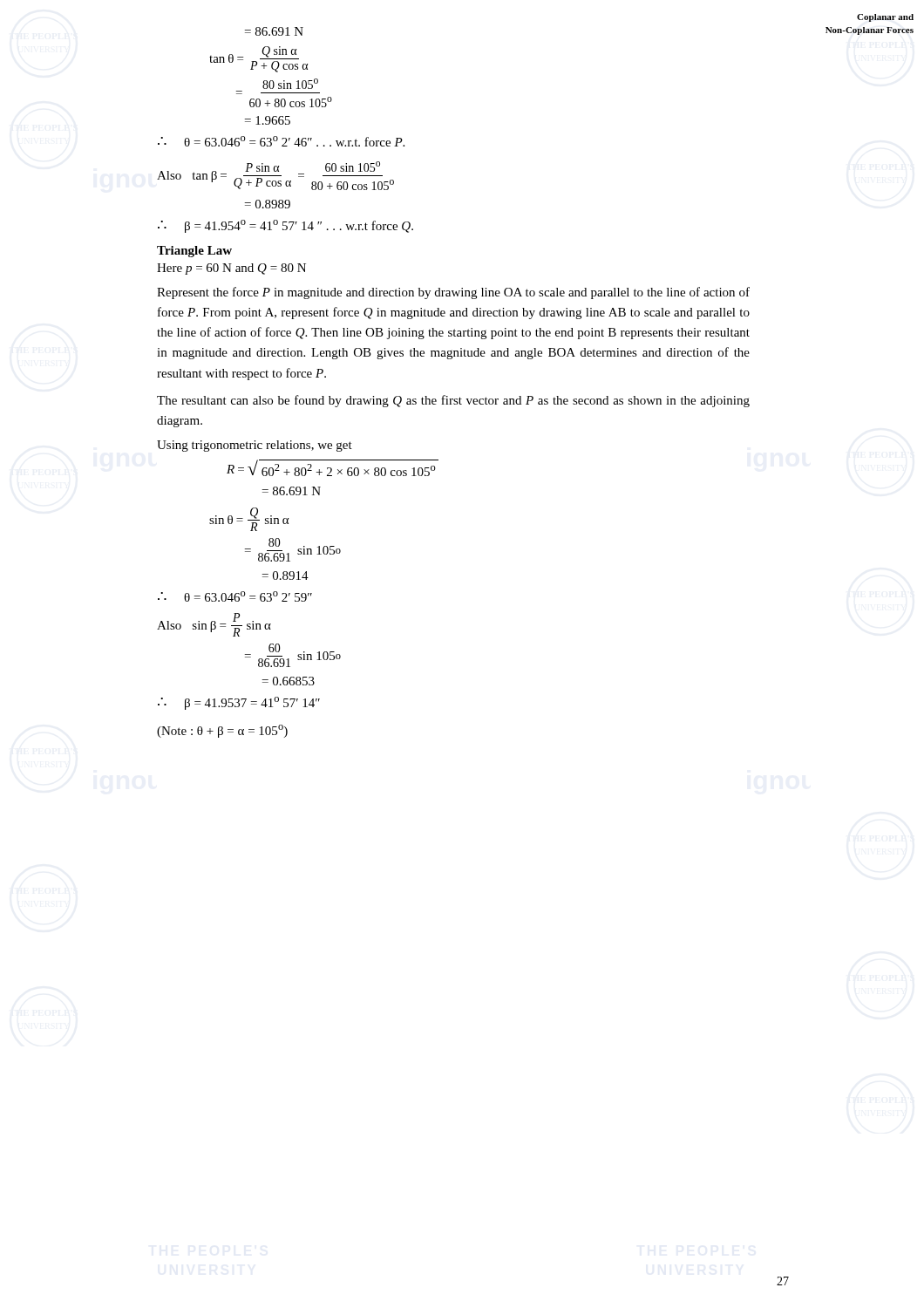Locate the text "= 0.8914"
This screenshot has height=1308, width=924.
click(285, 576)
